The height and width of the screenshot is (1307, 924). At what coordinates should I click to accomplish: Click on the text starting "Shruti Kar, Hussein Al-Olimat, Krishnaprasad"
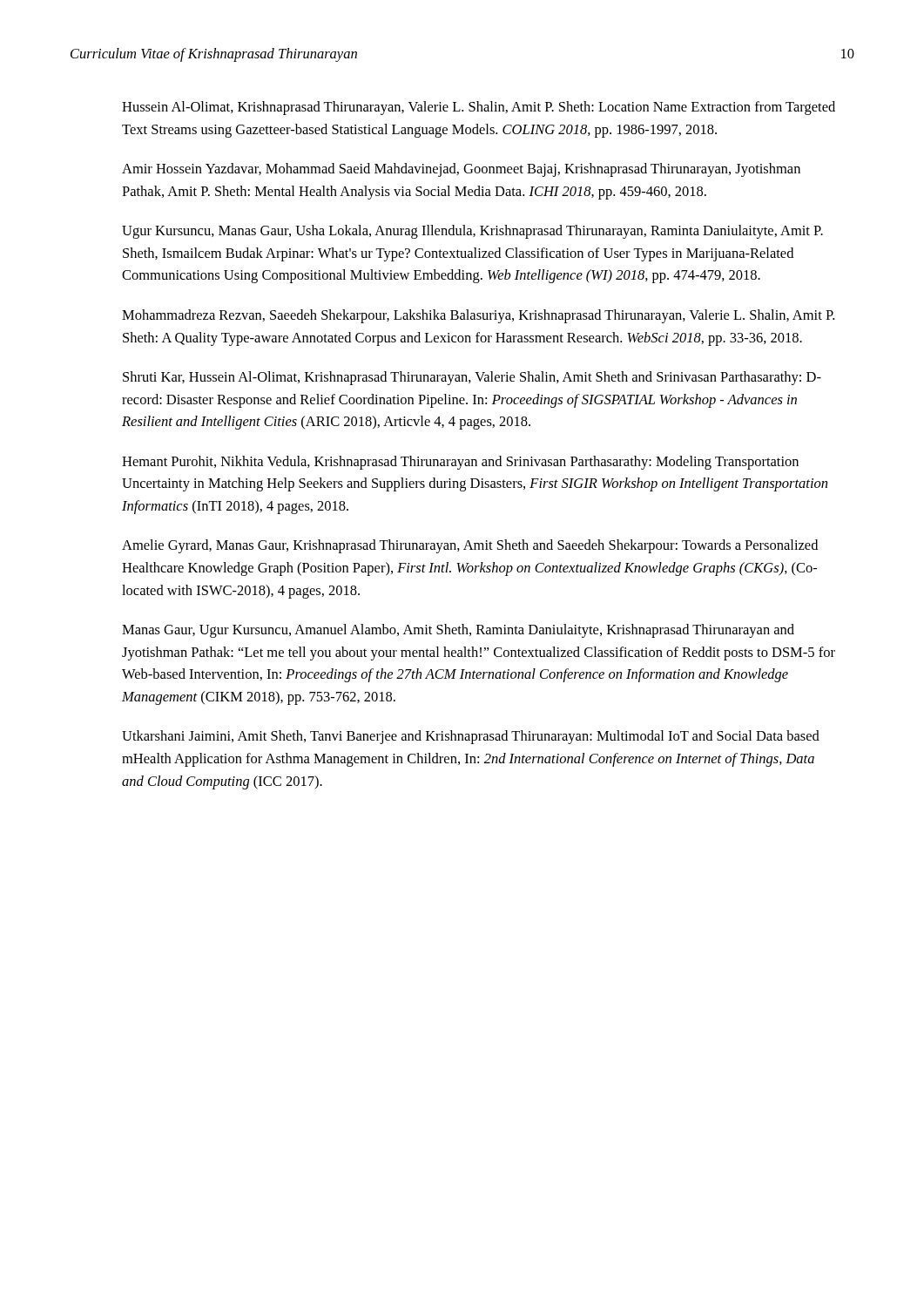coord(472,399)
